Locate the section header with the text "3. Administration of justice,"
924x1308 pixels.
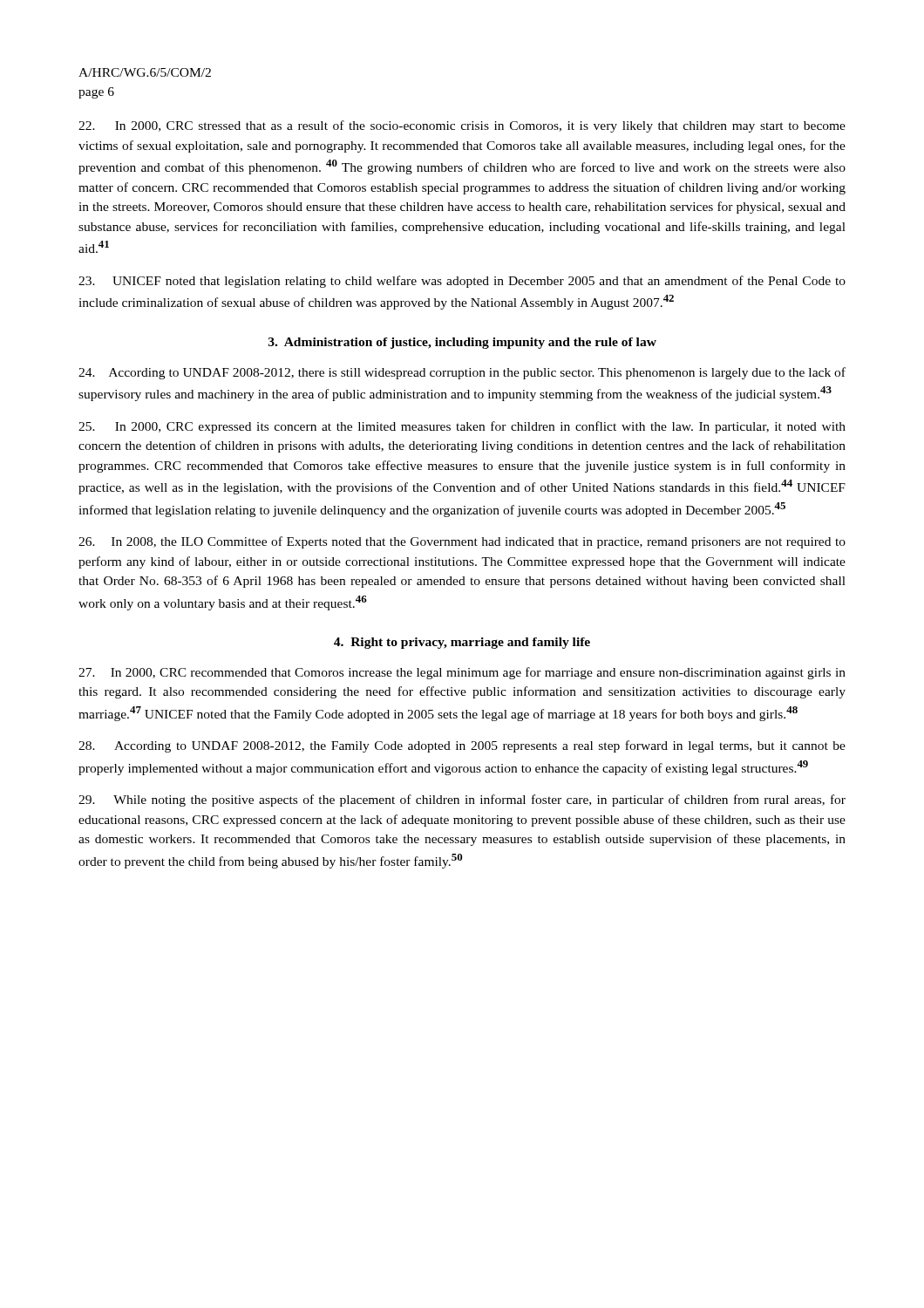click(462, 341)
